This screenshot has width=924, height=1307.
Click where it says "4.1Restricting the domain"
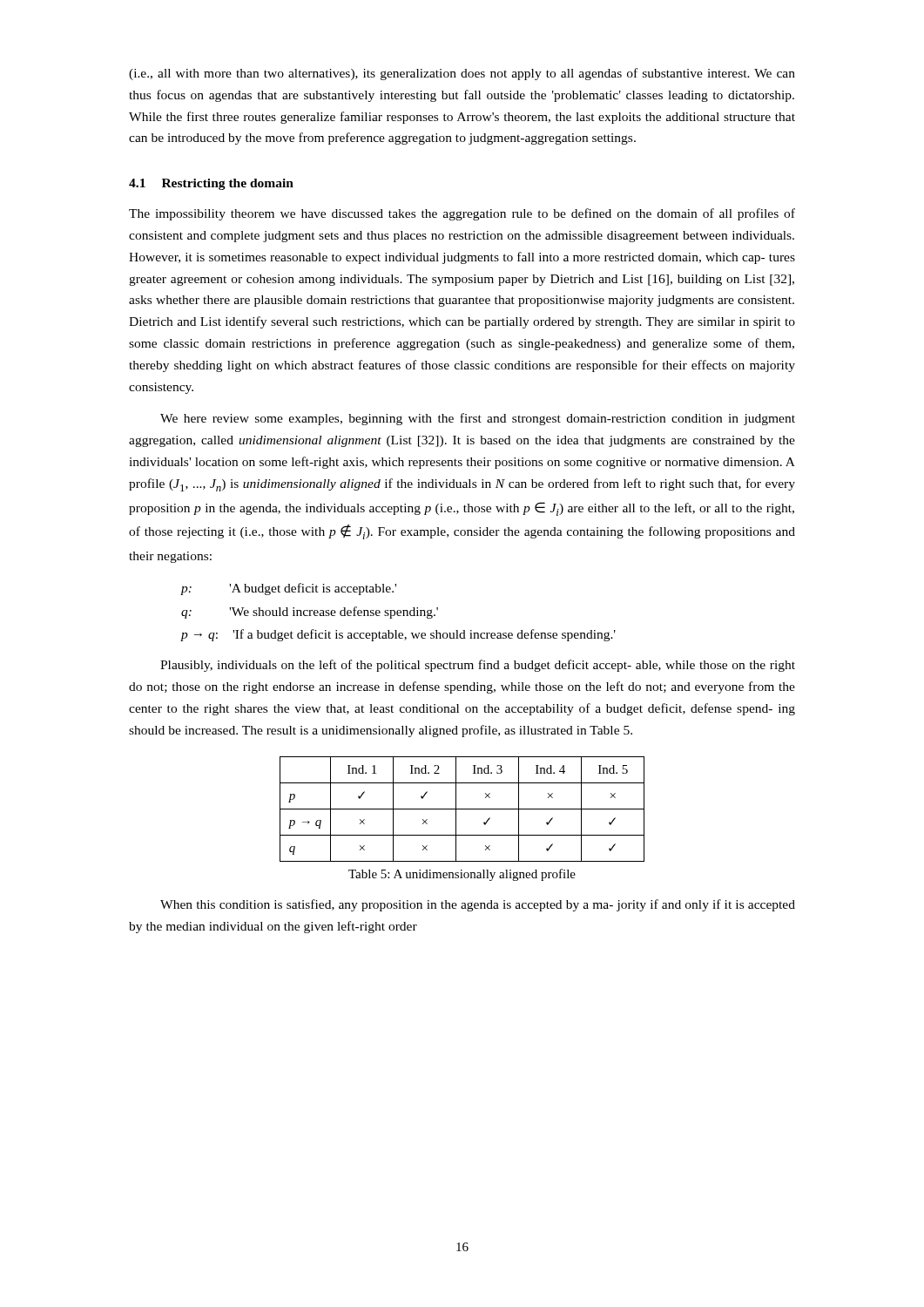pos(211,183)
